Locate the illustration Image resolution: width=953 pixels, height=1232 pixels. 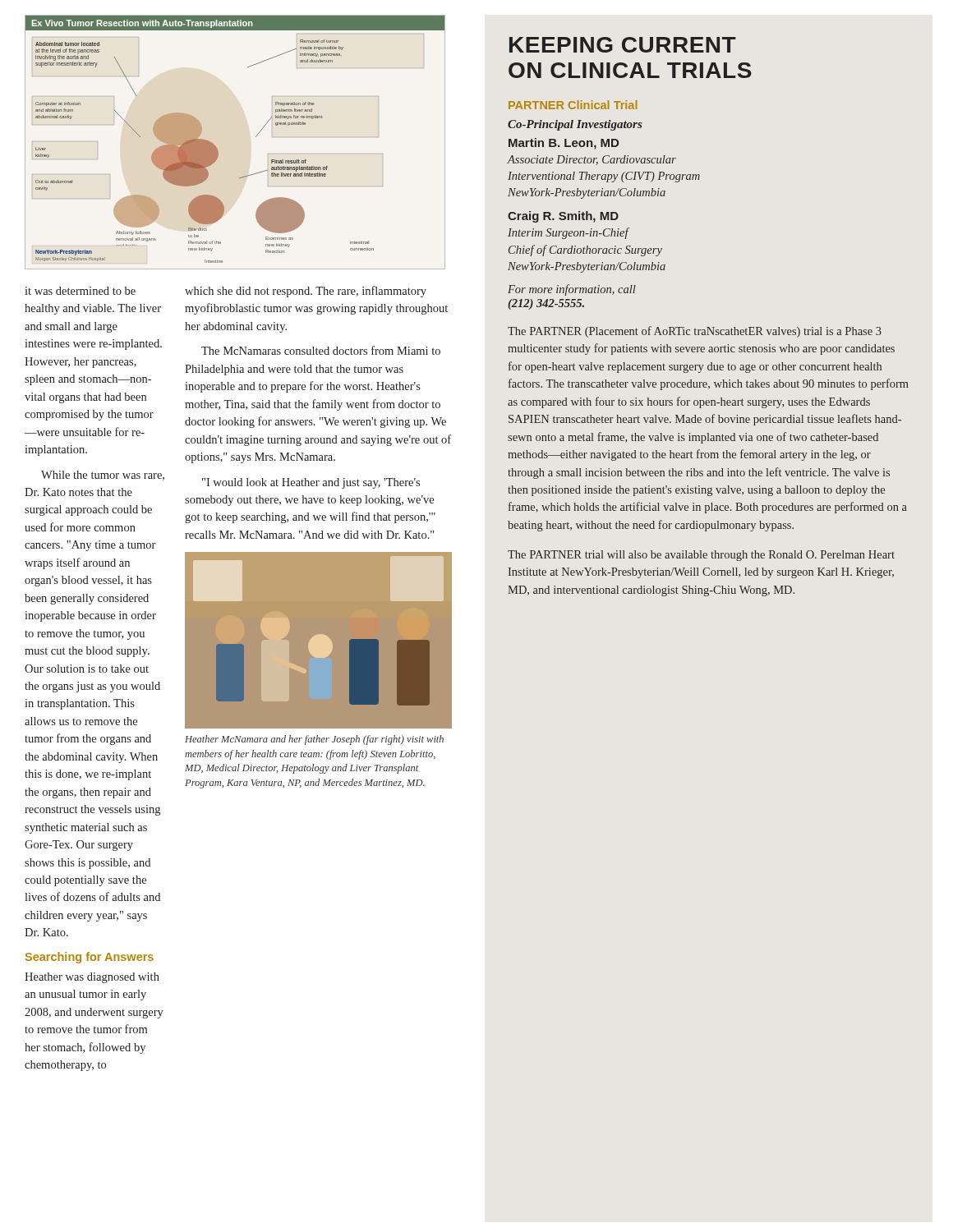[238, 142]
